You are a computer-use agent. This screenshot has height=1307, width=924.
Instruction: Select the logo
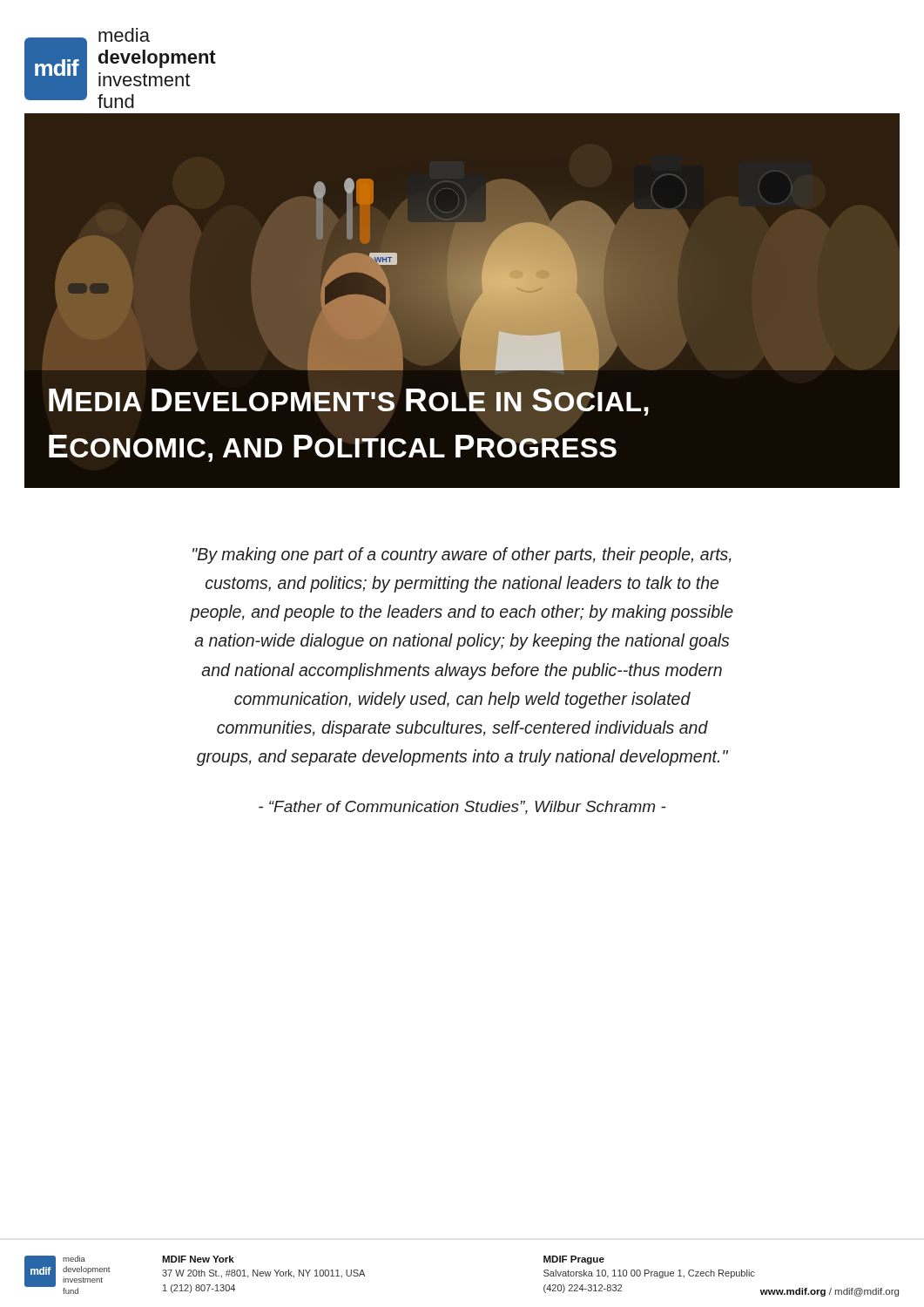point(120,68)
